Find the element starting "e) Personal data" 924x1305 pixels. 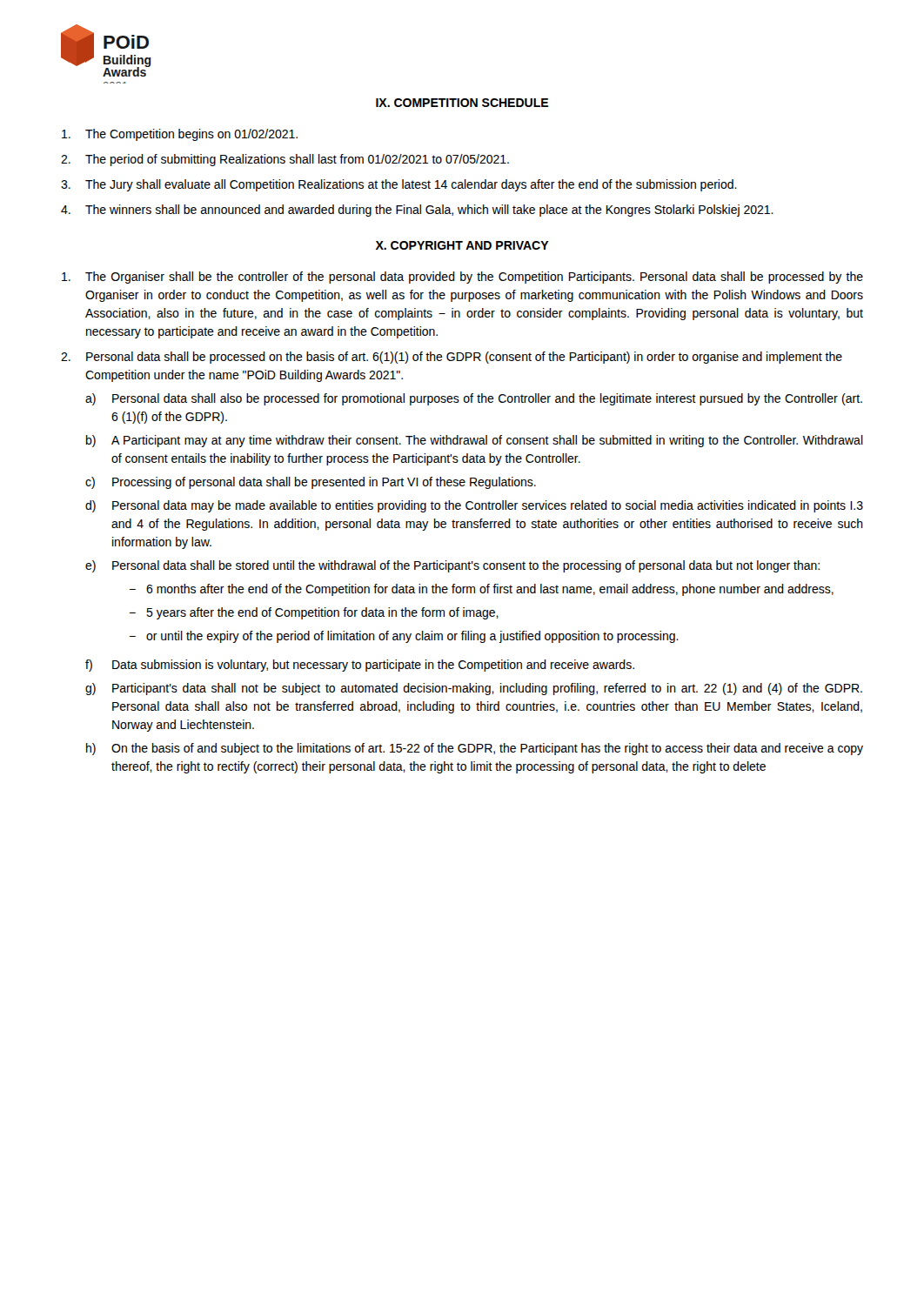[474, 604]
